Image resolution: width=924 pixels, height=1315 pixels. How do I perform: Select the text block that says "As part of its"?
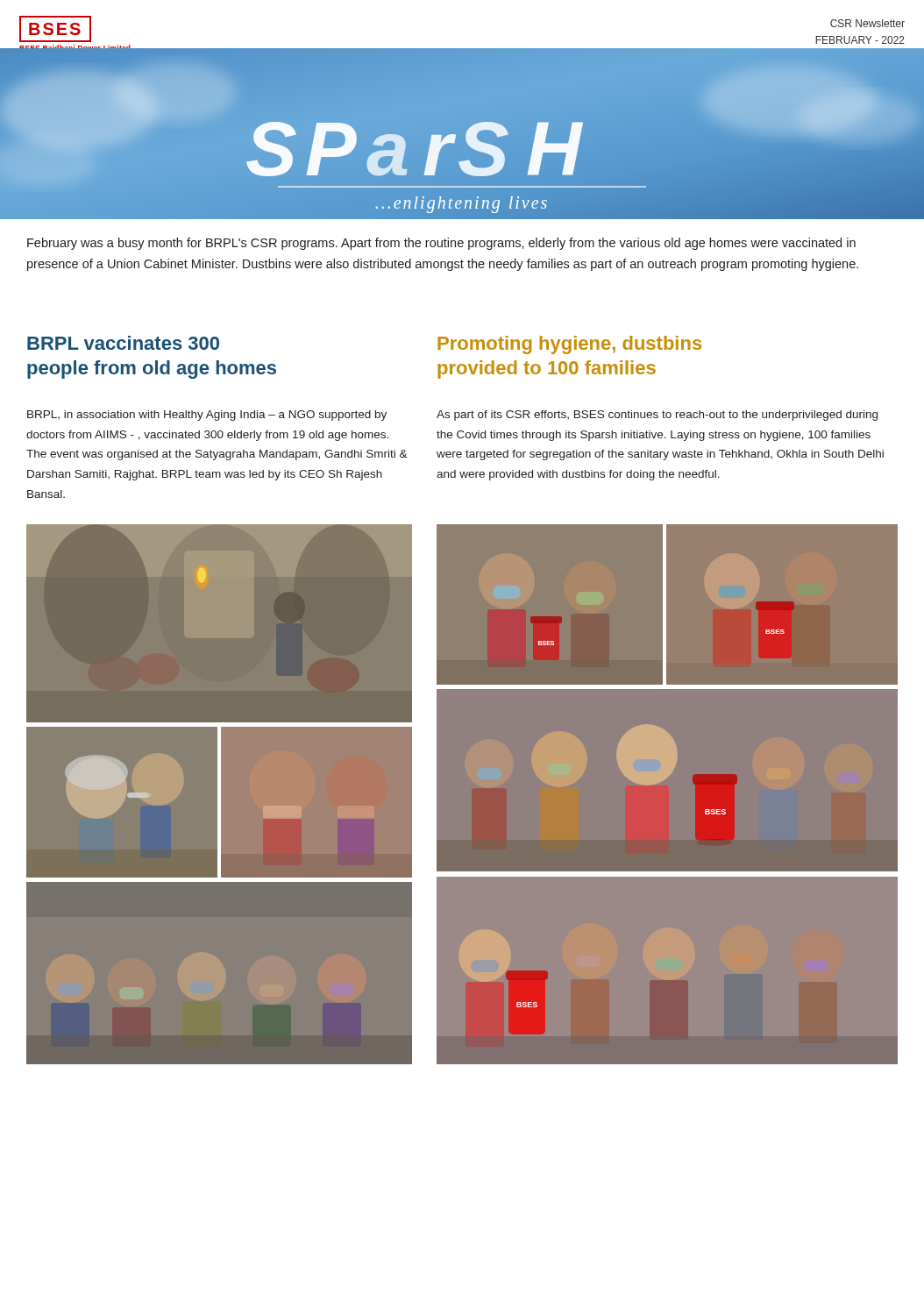pos(660,444)
